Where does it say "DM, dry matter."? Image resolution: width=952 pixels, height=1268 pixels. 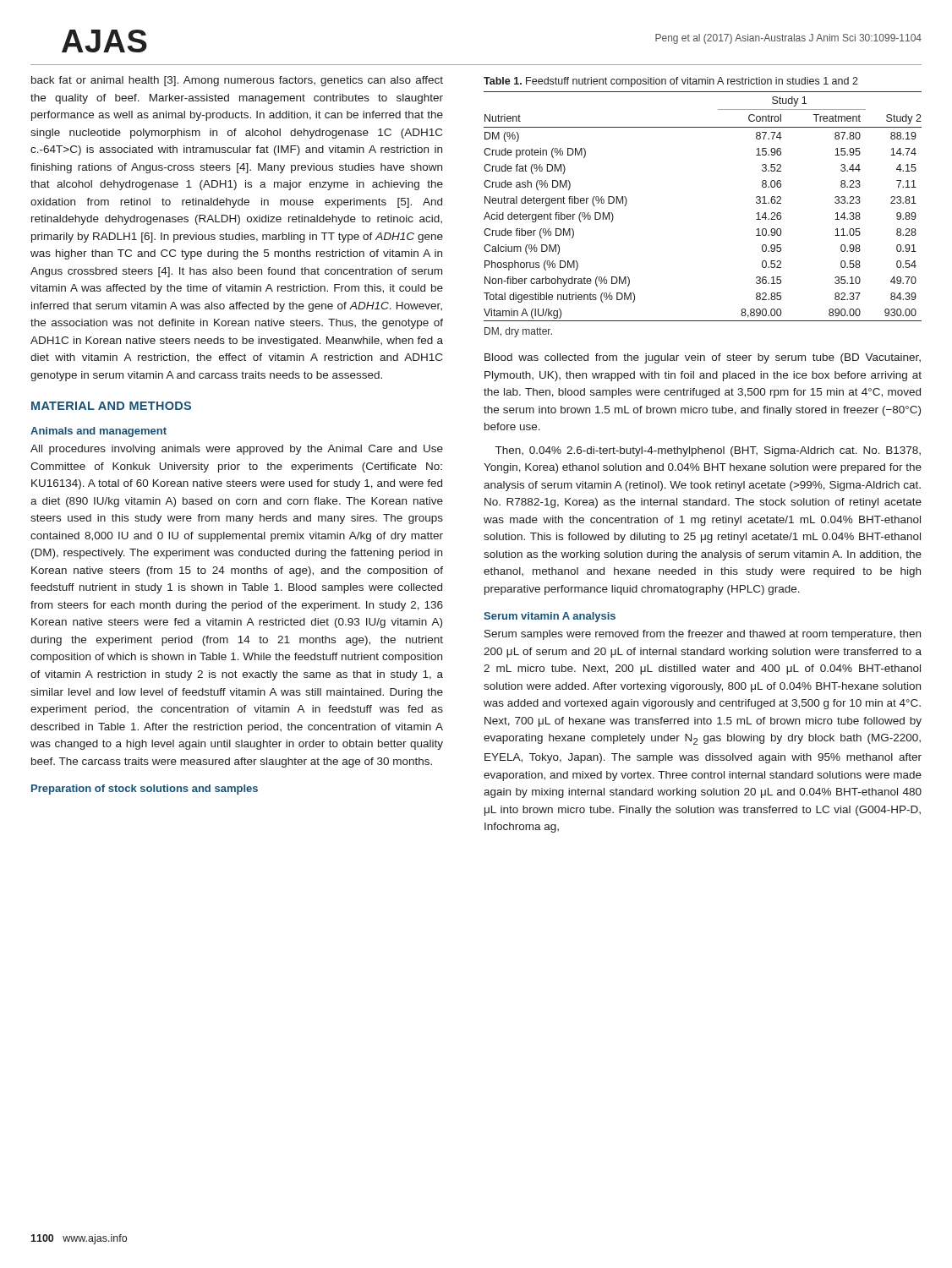(x=518, y=331)
